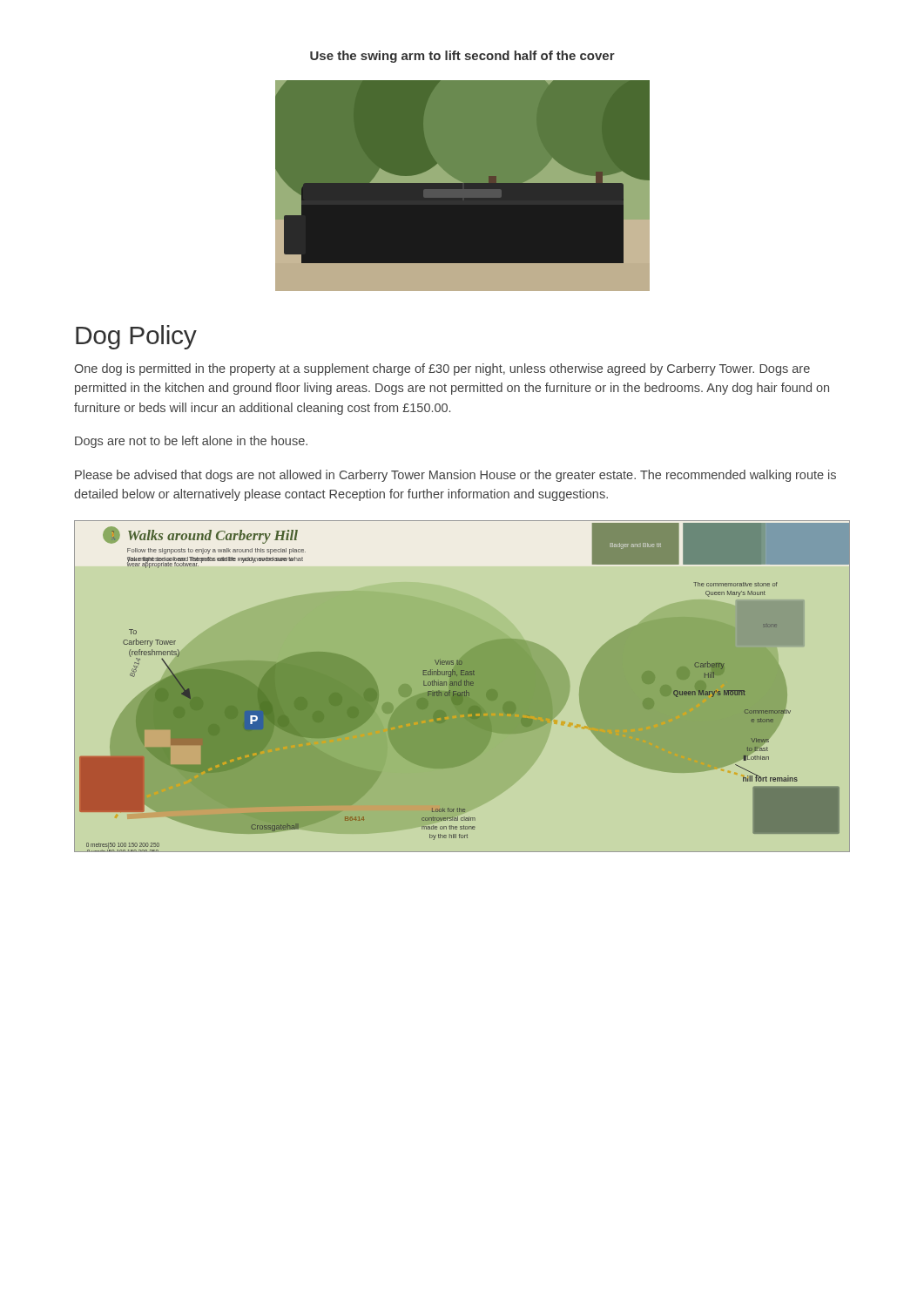This screenshot has width=924, height=1307.
Task: Click on the map
Action: point(462,686)
